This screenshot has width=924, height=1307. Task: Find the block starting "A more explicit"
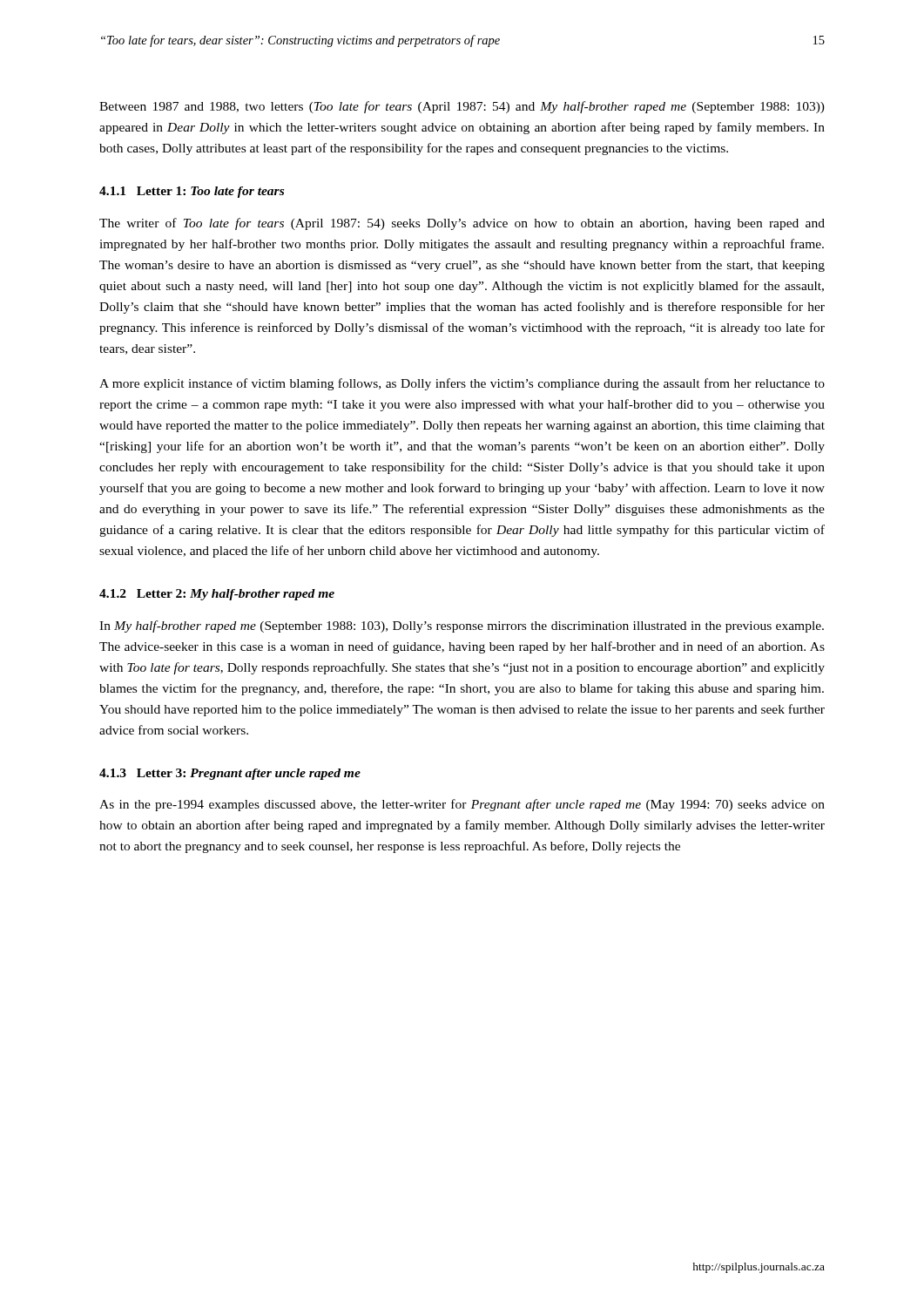[462, 467]
